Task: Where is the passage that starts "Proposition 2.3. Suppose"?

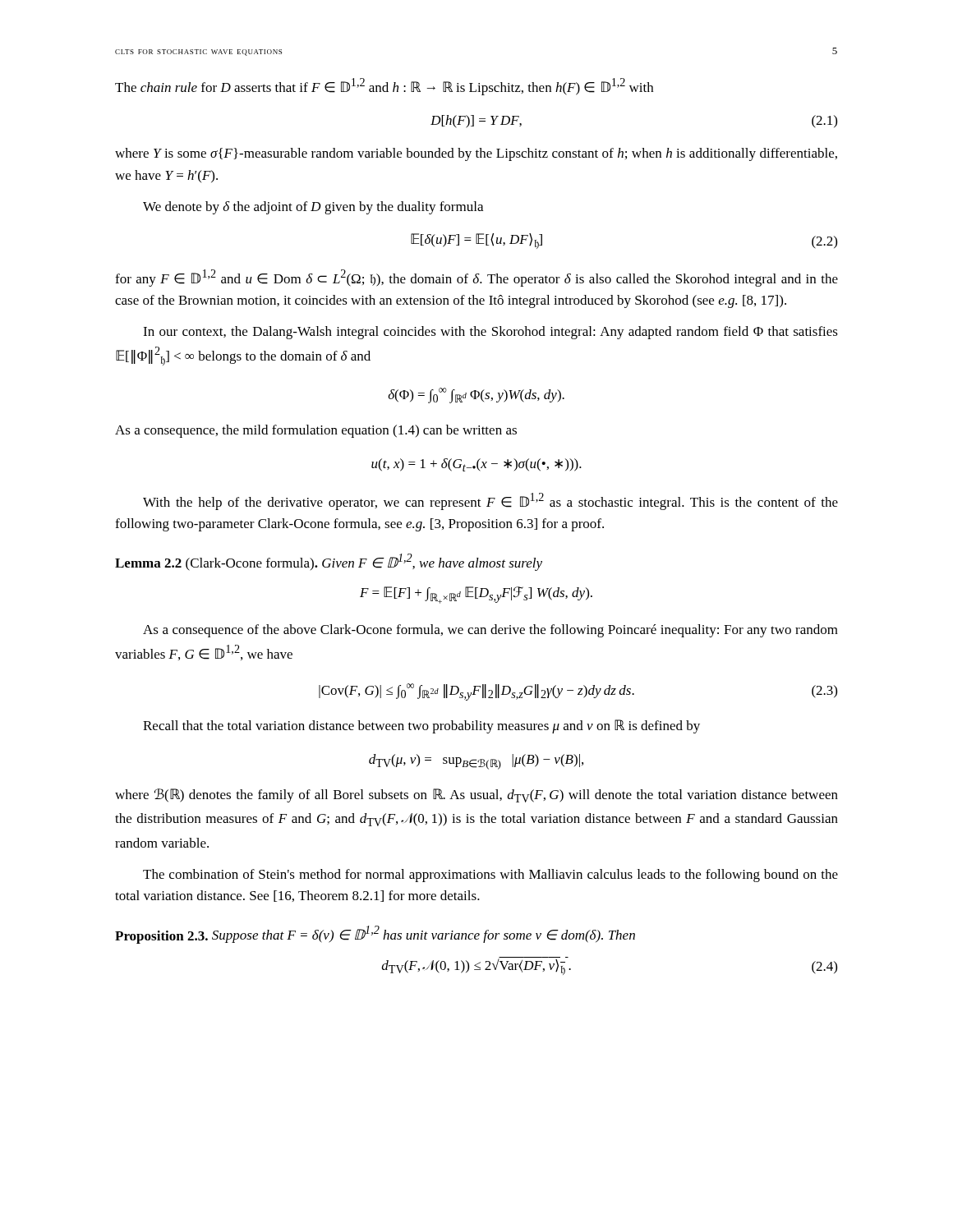Action: coord(375,933)
